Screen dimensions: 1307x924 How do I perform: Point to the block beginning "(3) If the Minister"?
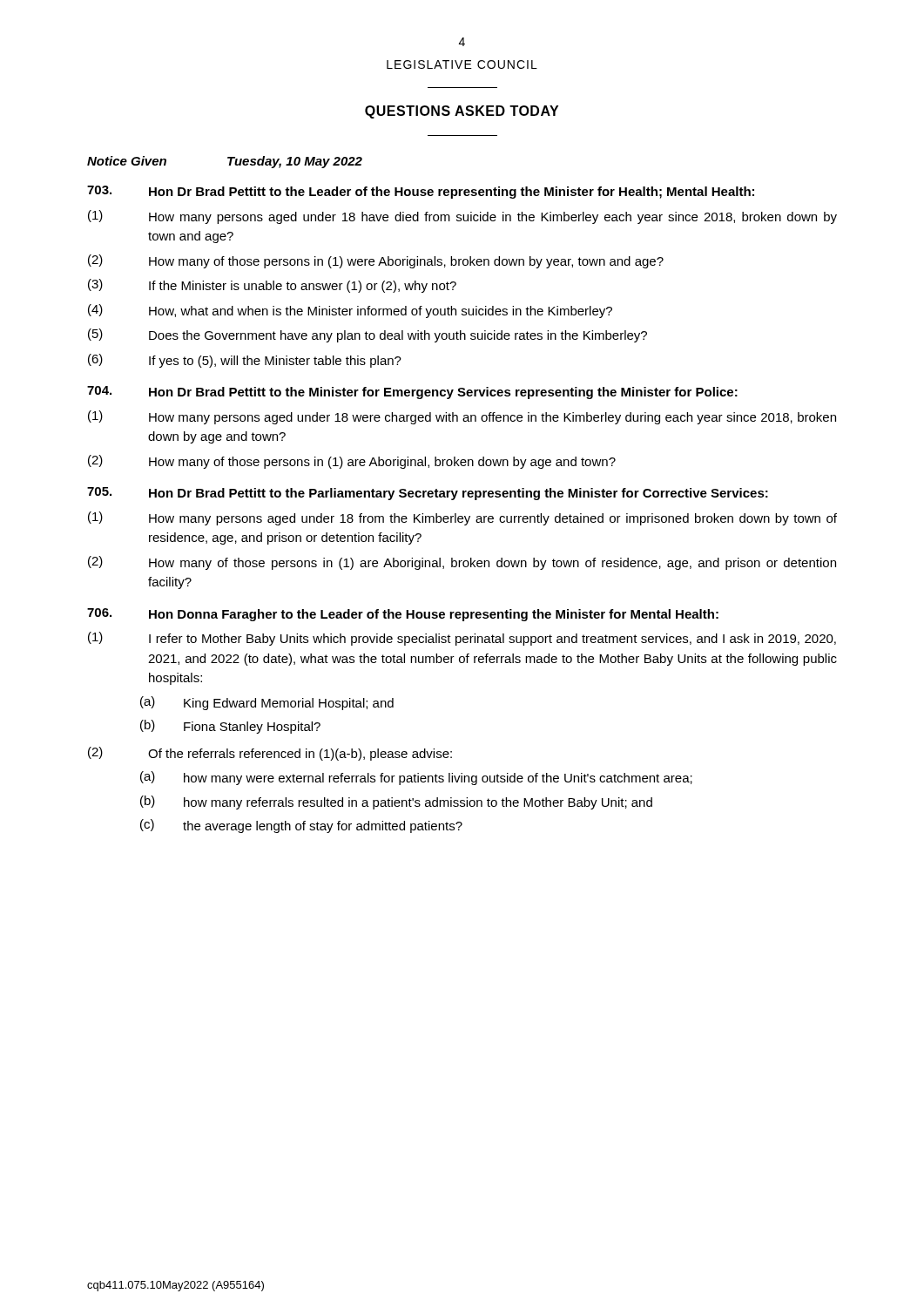272,286
